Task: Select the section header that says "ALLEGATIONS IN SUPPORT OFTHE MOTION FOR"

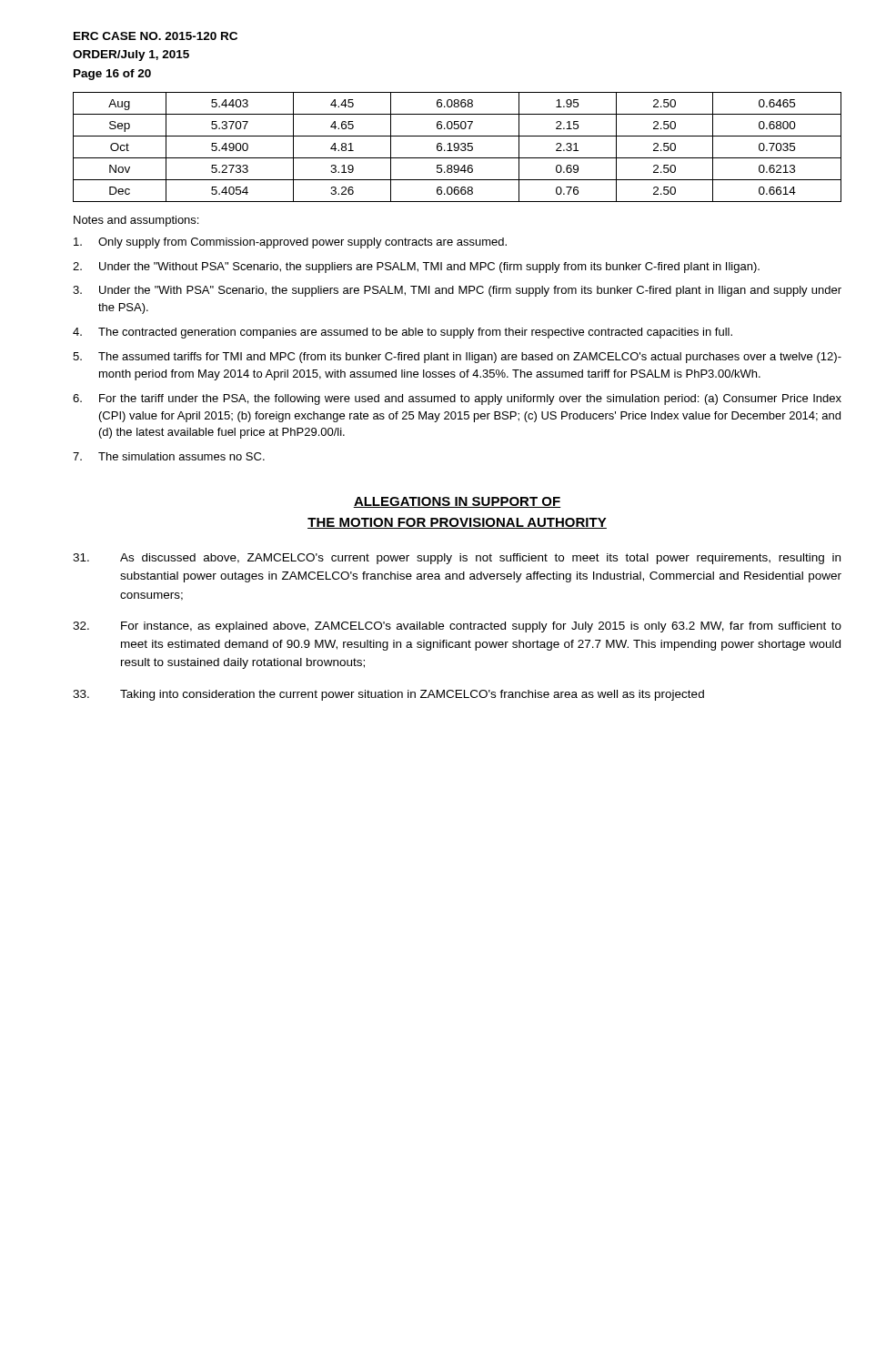Action: 457,511
